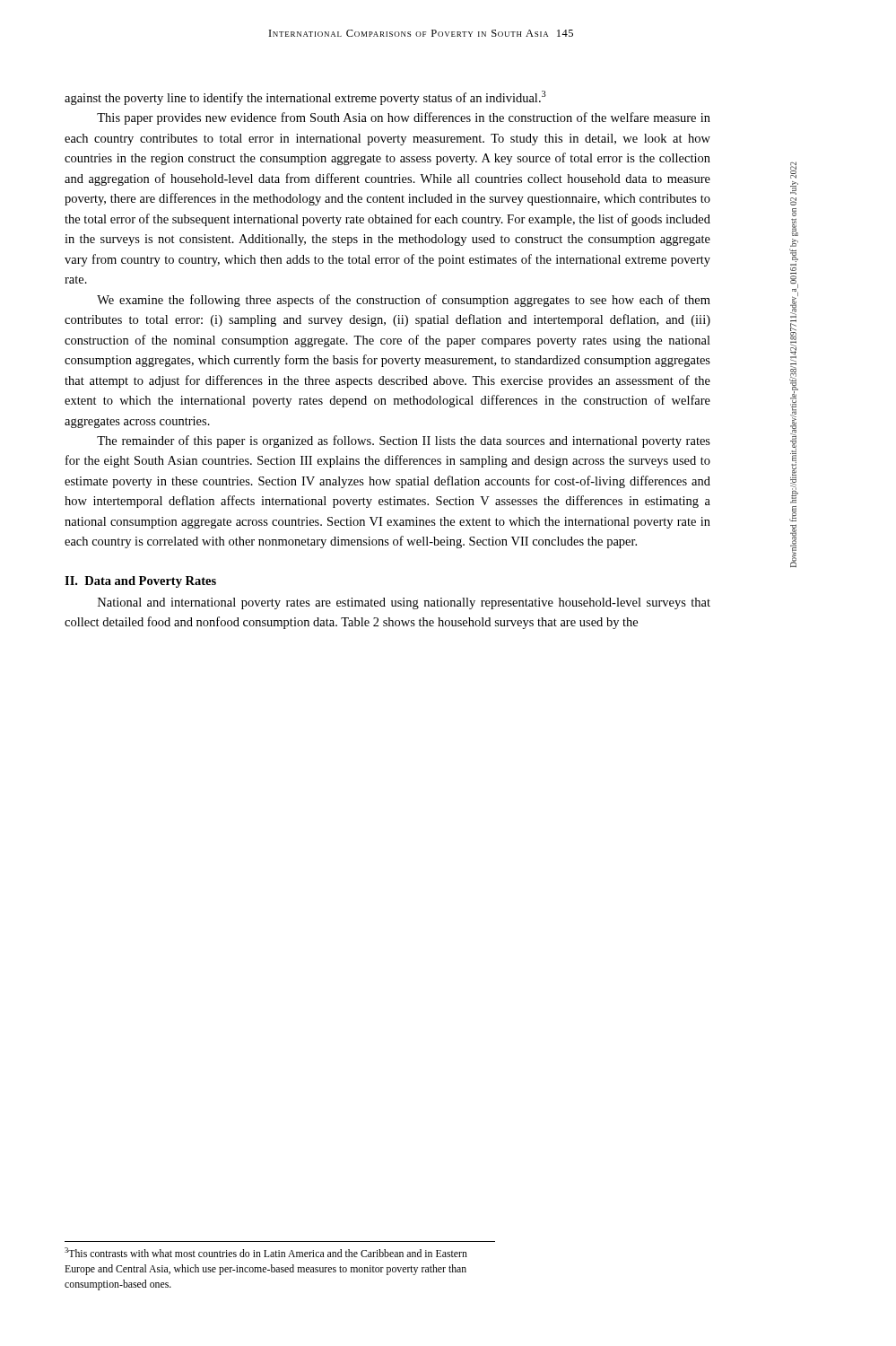Viewport: 896px width, 1346px height.
Task: Point to the text block starting "3This contrasts with what most countries"
Action: click(280, 1269)
